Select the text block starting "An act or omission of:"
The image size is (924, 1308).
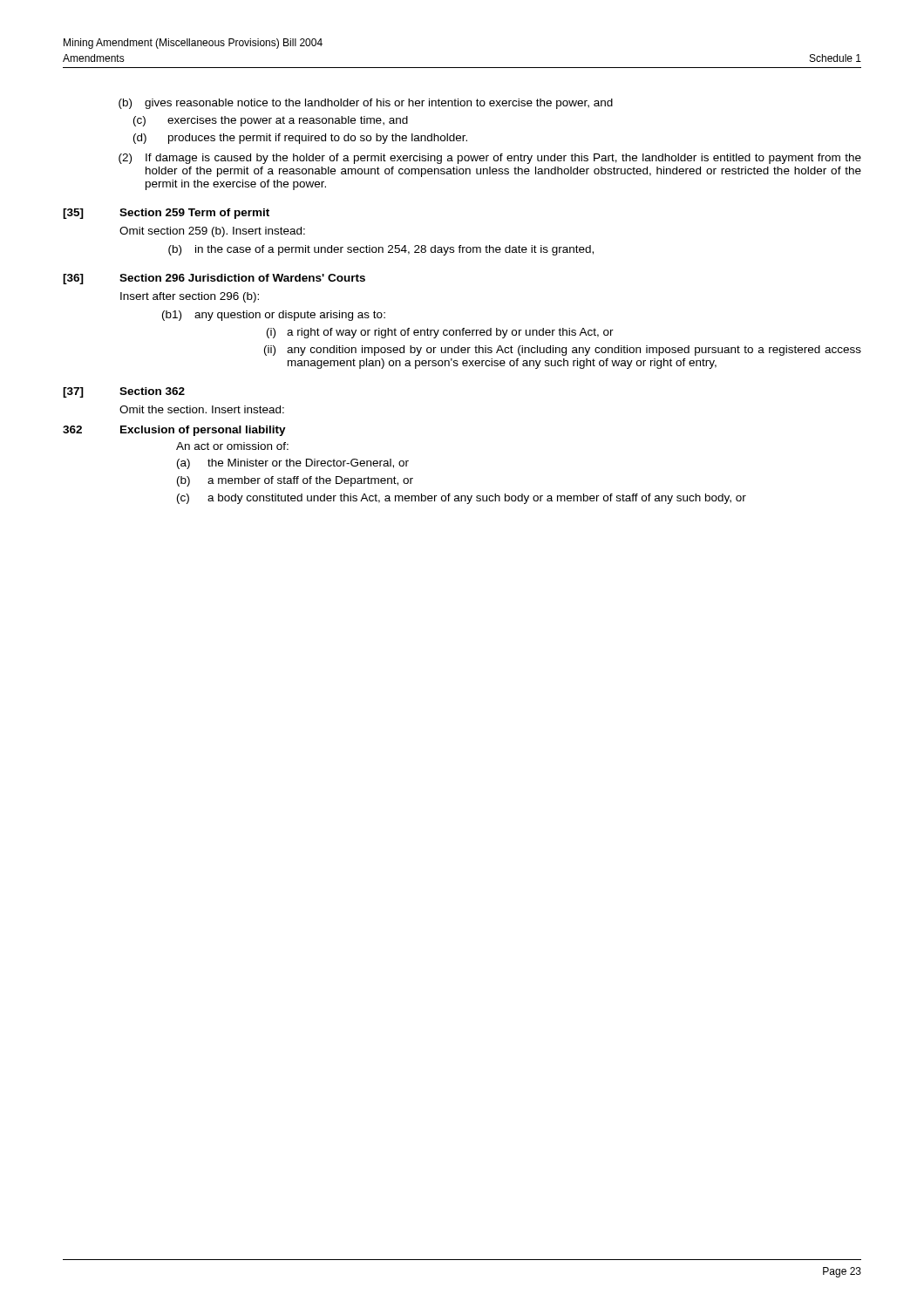233,446
